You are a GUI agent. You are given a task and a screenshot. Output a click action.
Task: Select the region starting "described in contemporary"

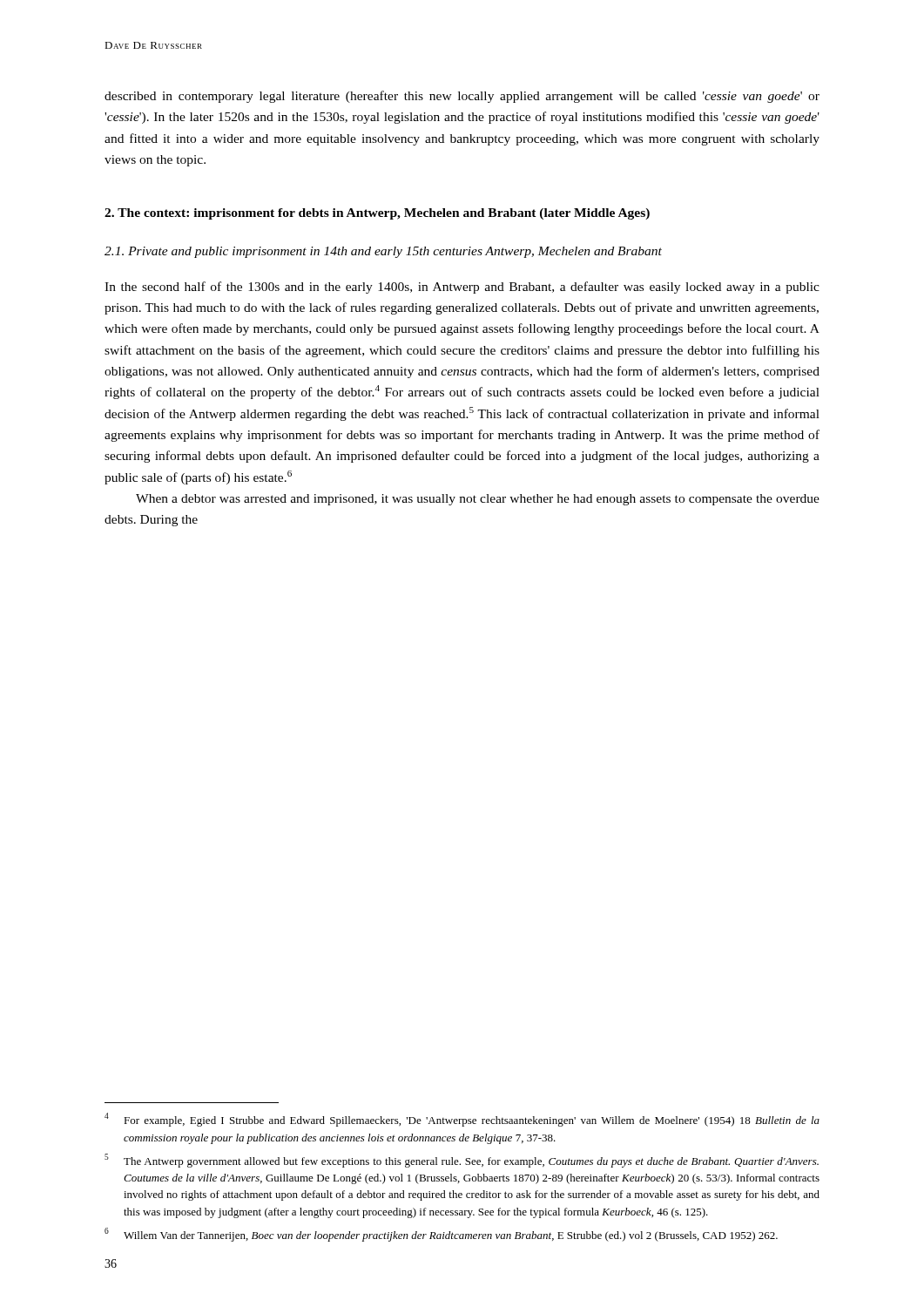[462, 127]
